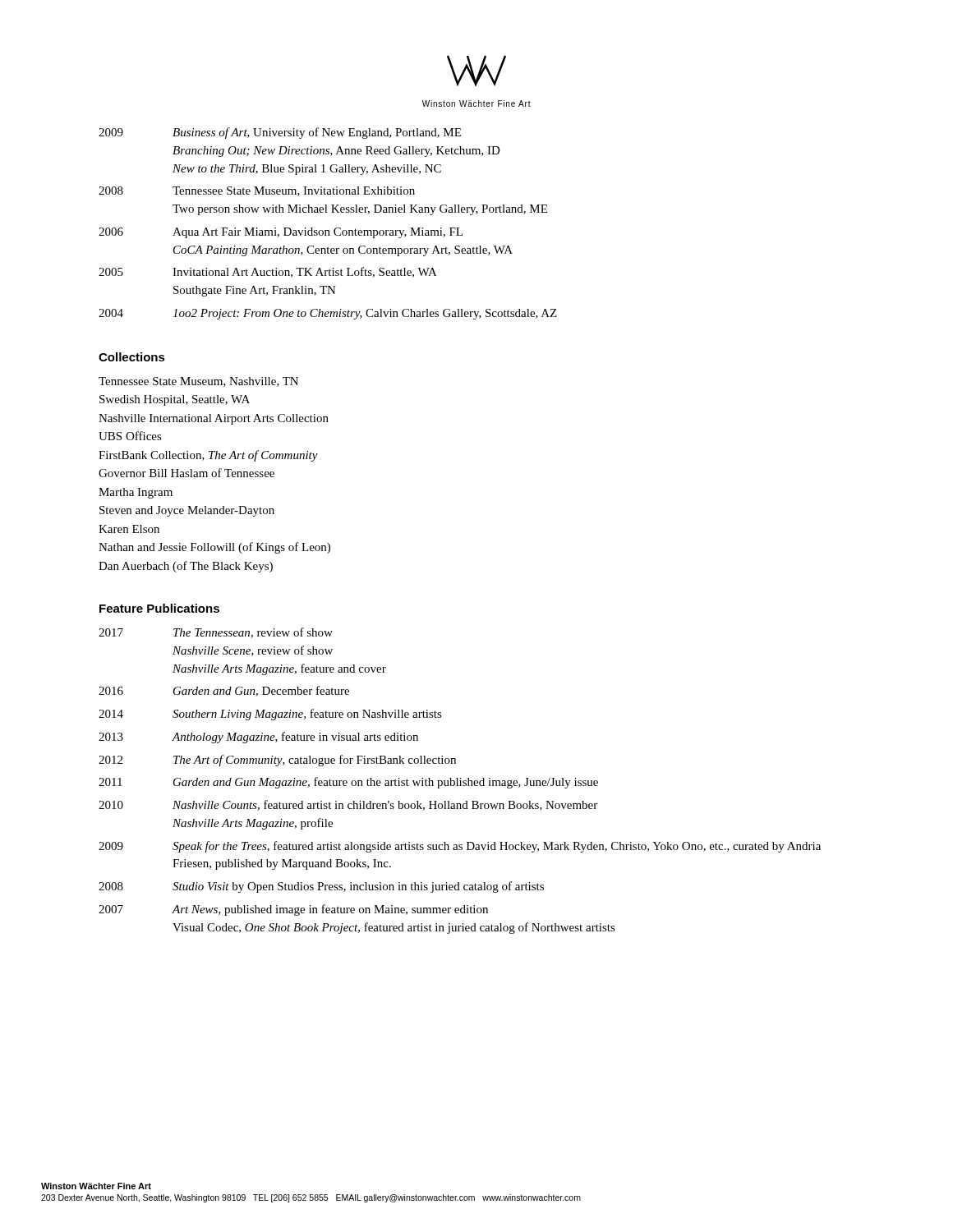Find the block on this page that starts "Tennessee State Museum, Nashville, TN"
Screen dimensions: 1232x953
215,473
